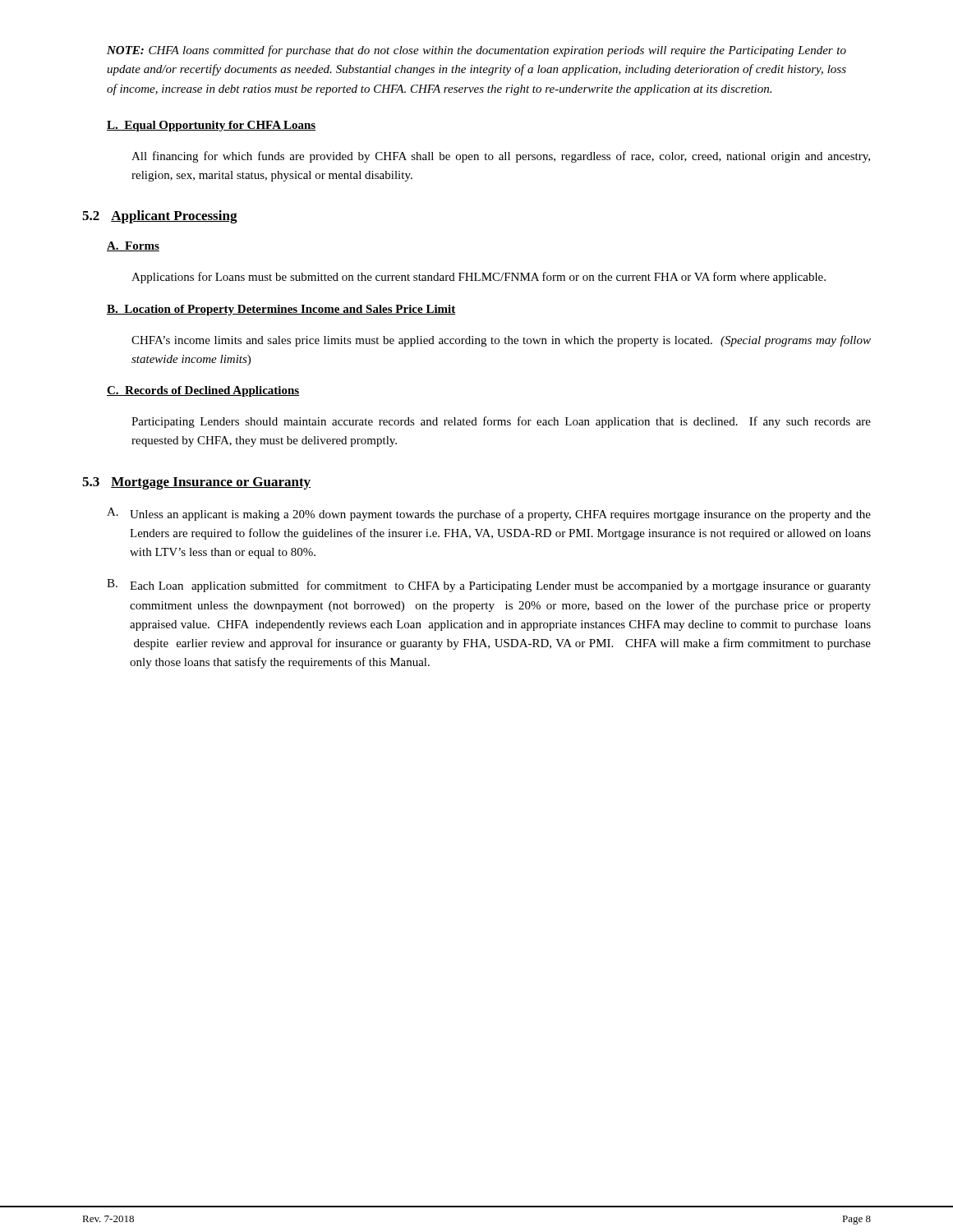Viewport: 953px width, 1232px height.
Task: Locate the text "C. Records of Declined Applications"
Action: click(203, 391)
